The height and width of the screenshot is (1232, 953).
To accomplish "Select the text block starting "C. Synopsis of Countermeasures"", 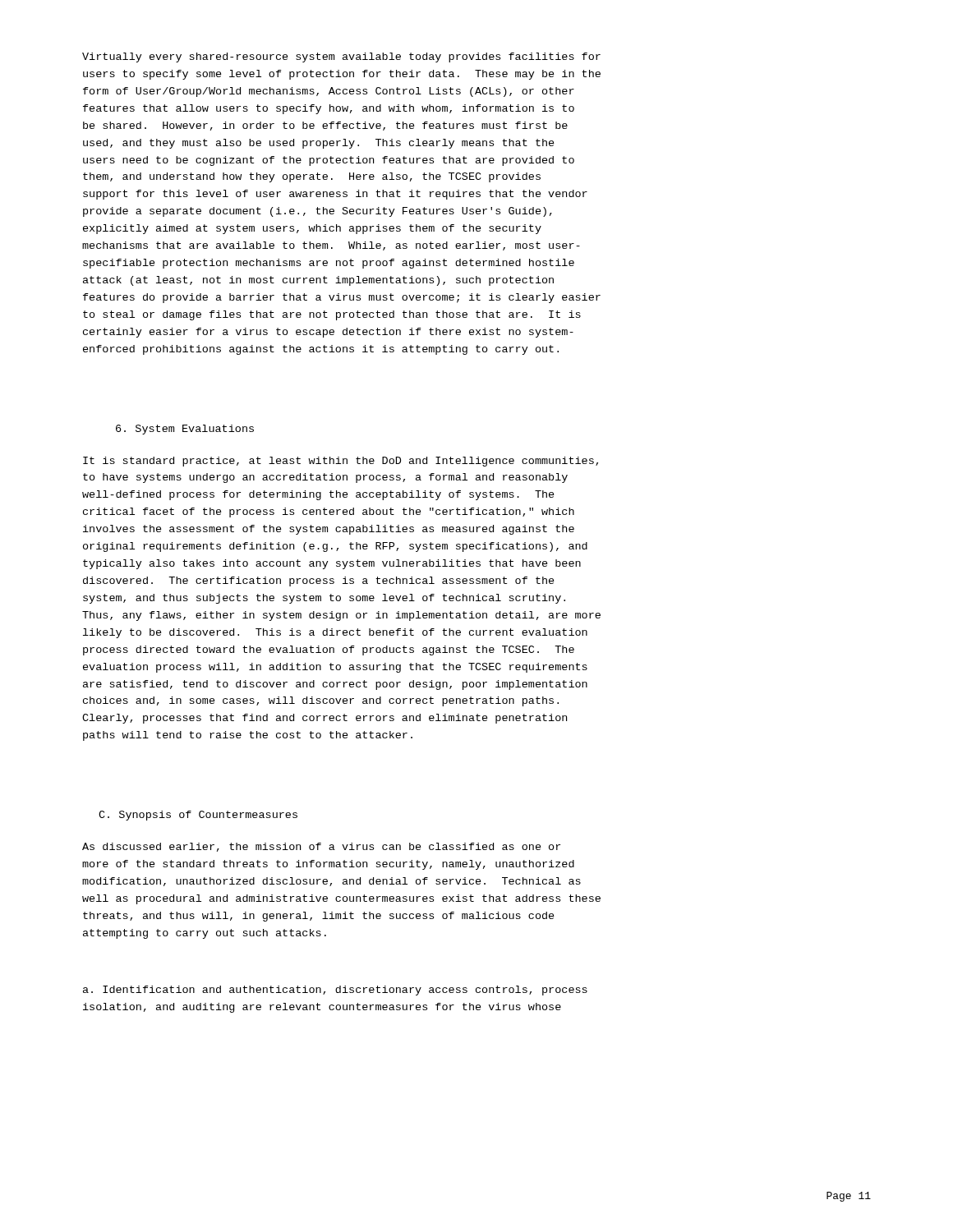I will (198, 815).
